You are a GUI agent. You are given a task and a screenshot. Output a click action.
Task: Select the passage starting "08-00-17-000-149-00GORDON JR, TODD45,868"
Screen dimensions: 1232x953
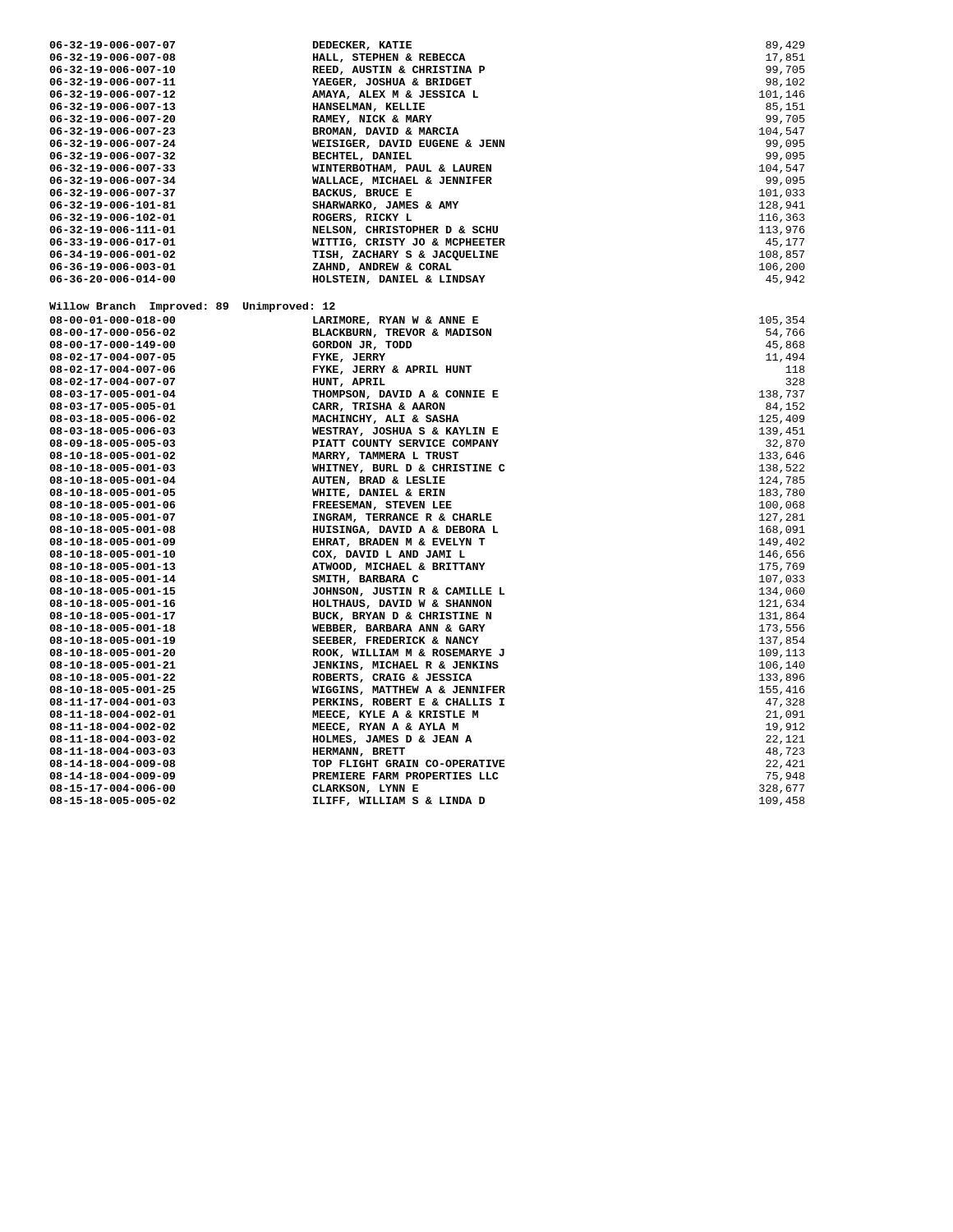click(427, 345)
